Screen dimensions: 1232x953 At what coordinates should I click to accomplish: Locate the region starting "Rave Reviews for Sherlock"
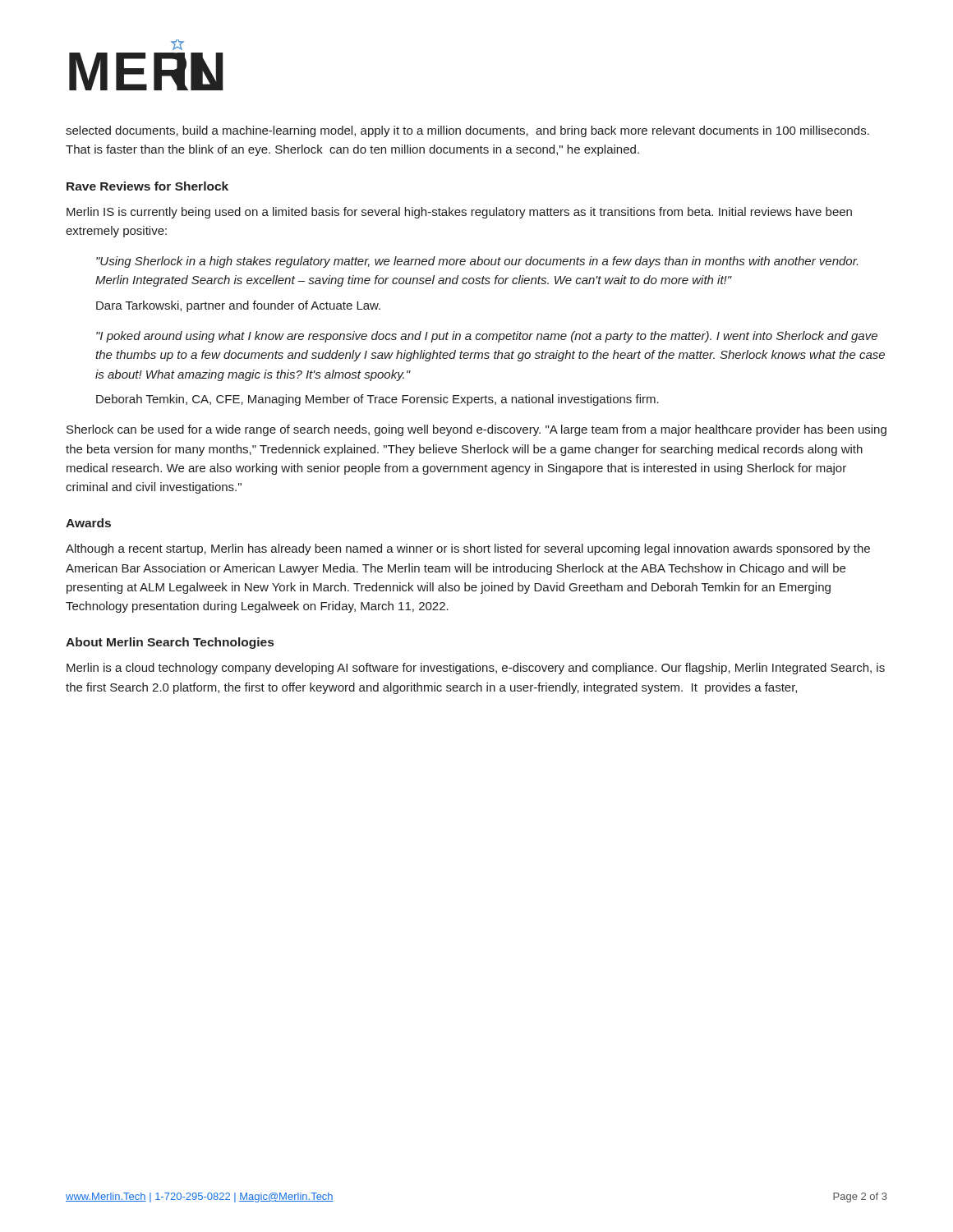tap(147, 186)
